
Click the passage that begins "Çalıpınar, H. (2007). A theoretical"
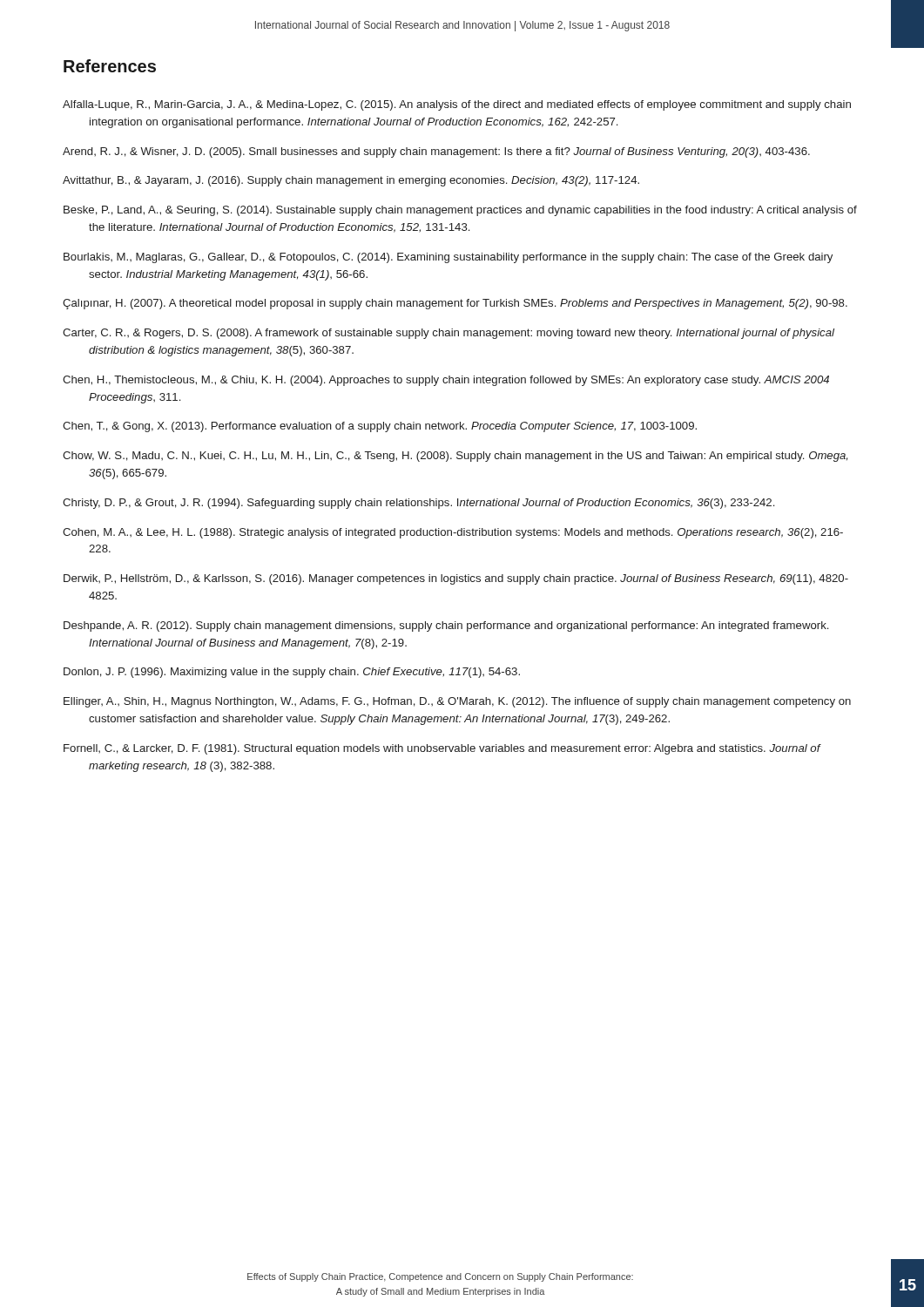(x=455, y=303)
